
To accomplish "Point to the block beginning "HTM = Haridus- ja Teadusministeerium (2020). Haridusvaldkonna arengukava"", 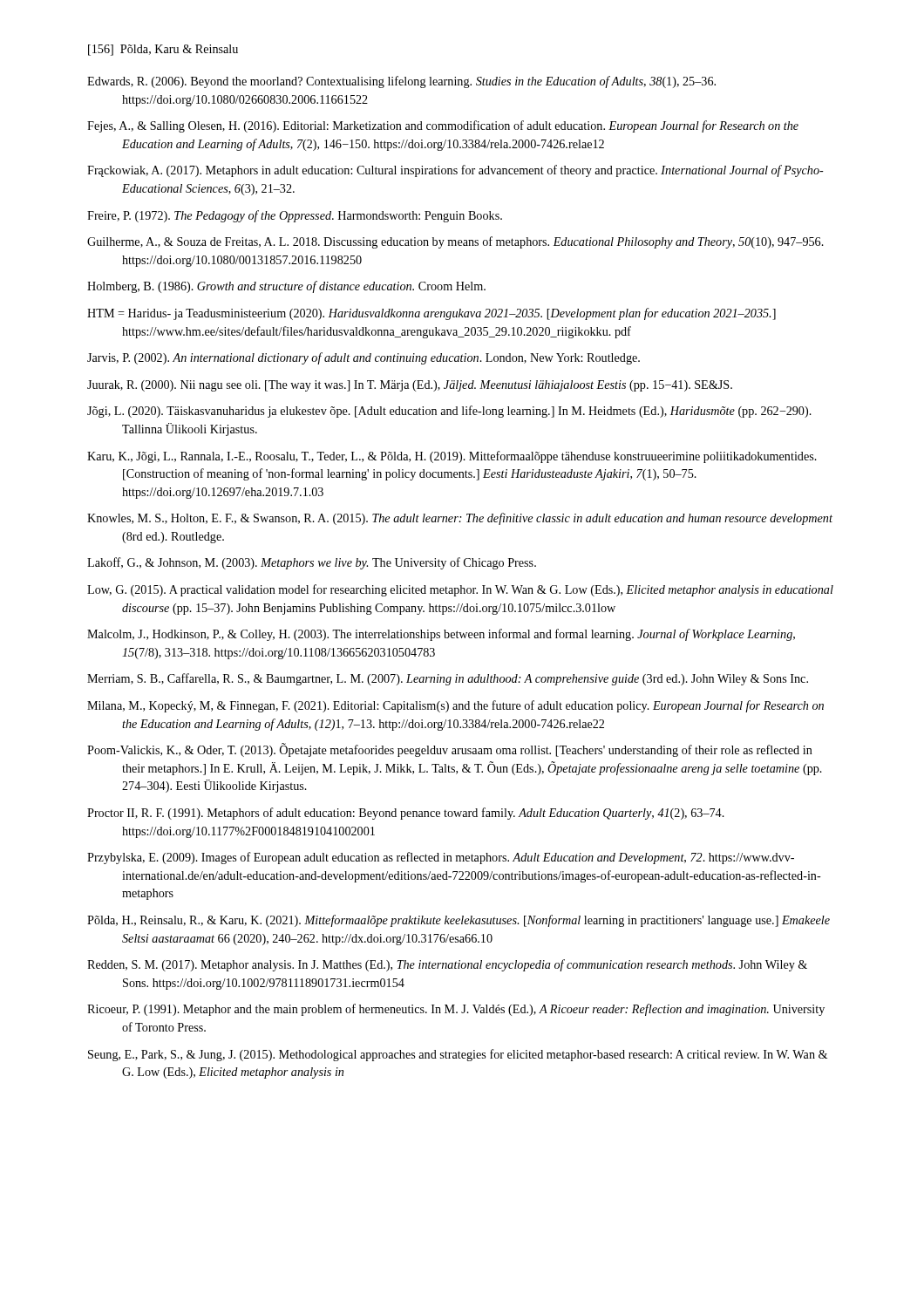I will pos(432,322).
